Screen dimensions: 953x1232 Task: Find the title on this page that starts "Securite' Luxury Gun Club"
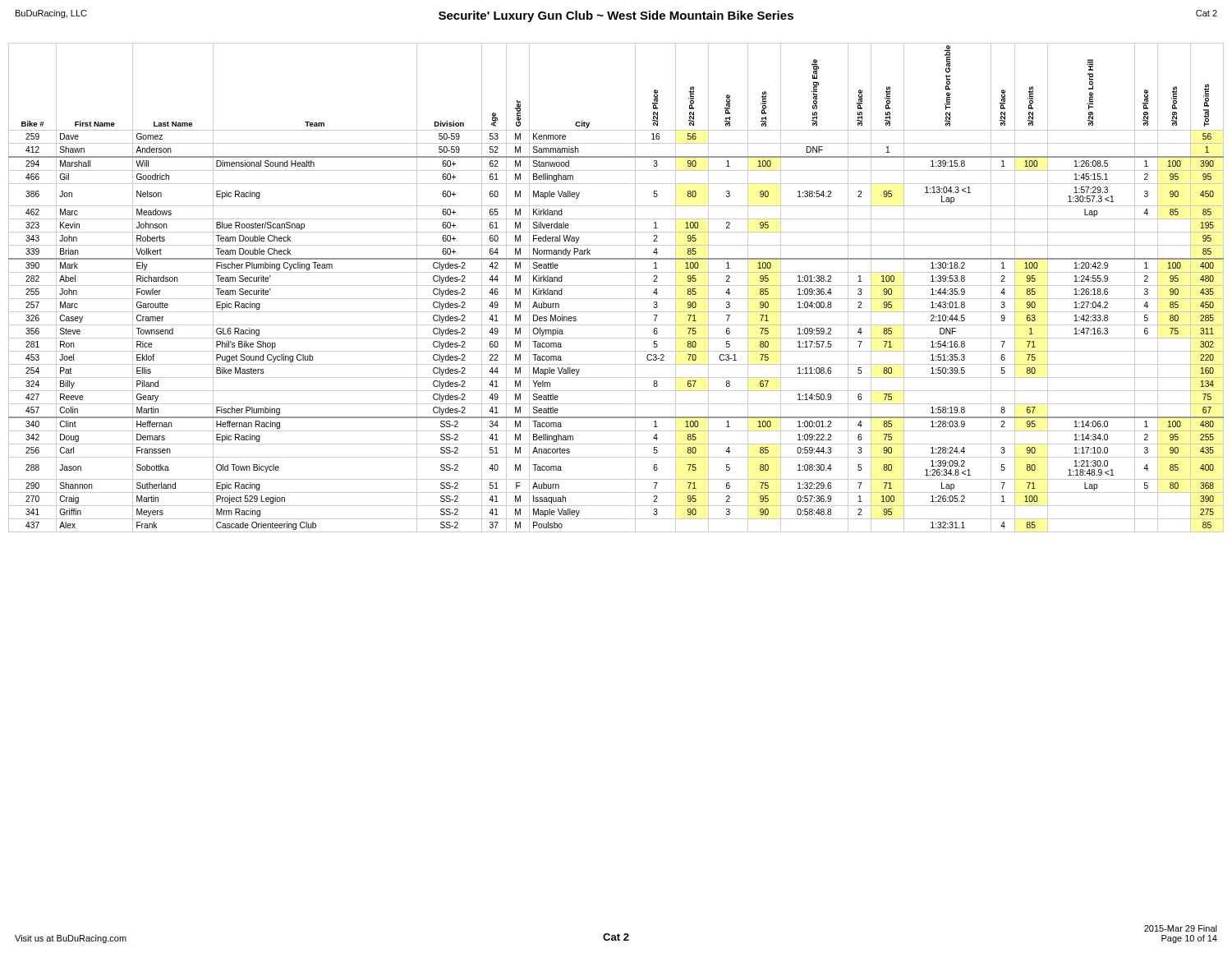point(616,15)
